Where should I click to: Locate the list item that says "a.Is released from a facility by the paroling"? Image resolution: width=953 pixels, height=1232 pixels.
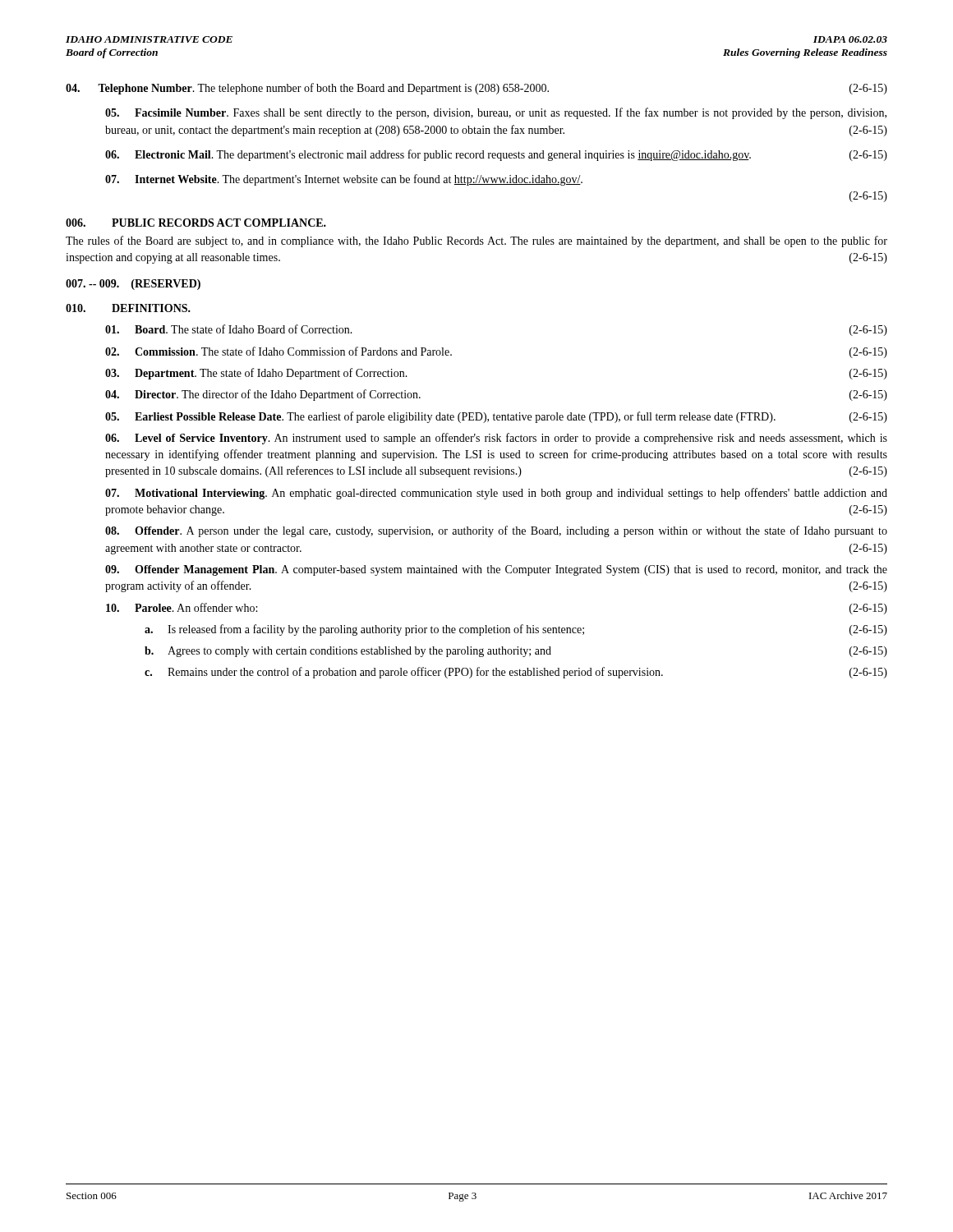point(516,630)
